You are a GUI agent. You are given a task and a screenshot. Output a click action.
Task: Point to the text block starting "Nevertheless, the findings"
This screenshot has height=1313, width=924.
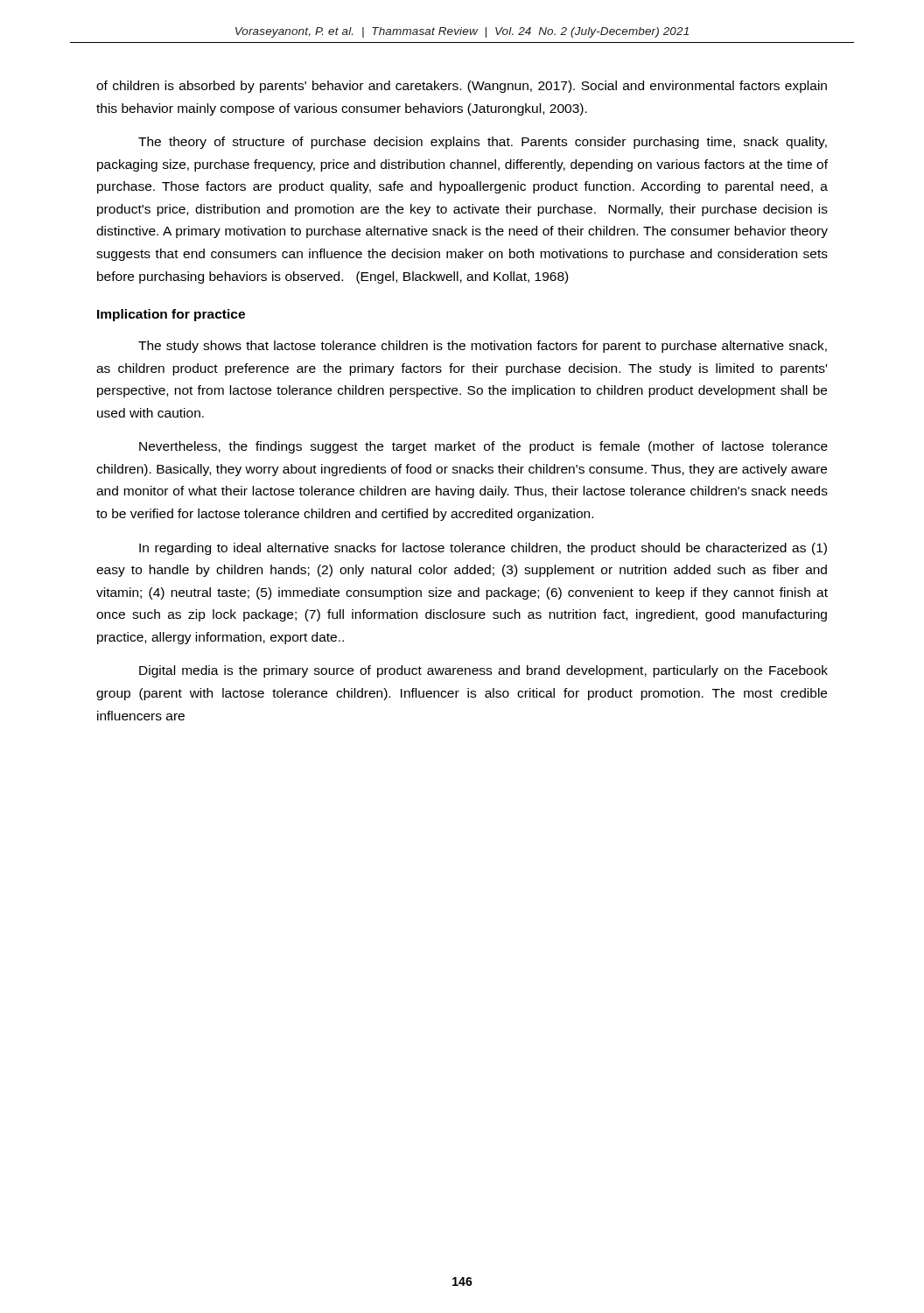pyautogui.click(x=462, y=480)
